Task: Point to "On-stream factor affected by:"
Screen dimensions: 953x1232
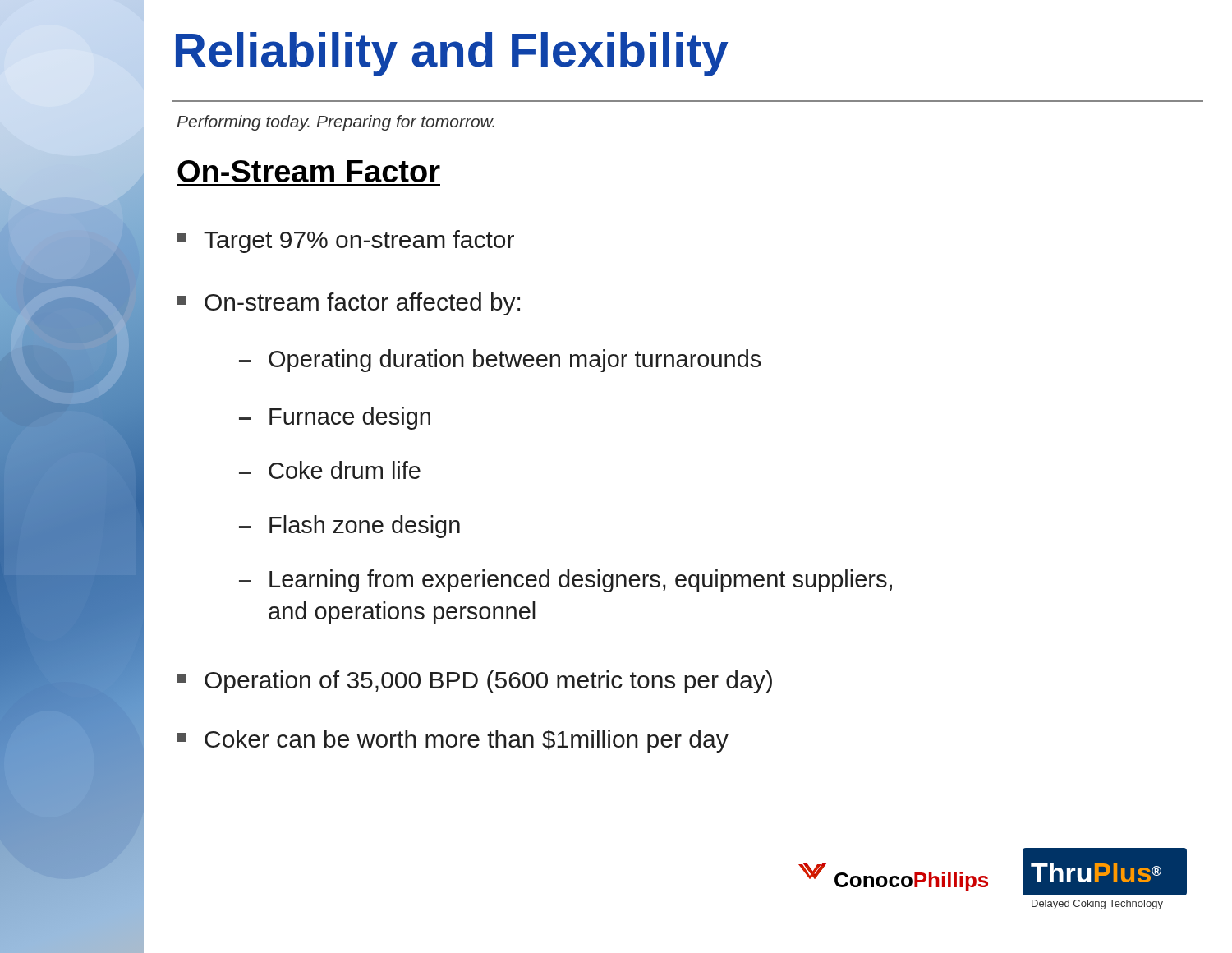Action: tap(349, 303)
